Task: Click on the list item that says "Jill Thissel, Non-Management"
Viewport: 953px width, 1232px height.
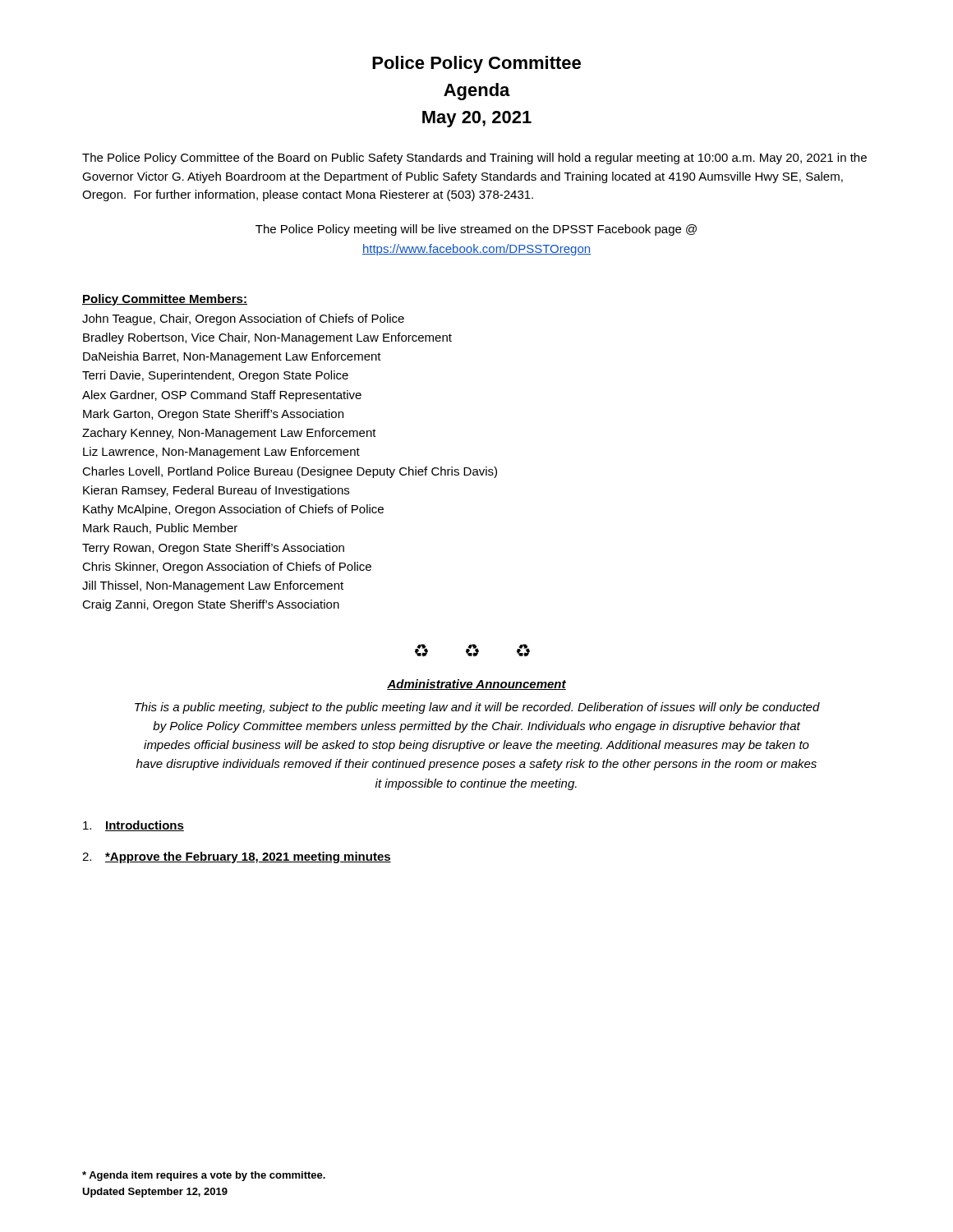Action: tap(213, 585)
